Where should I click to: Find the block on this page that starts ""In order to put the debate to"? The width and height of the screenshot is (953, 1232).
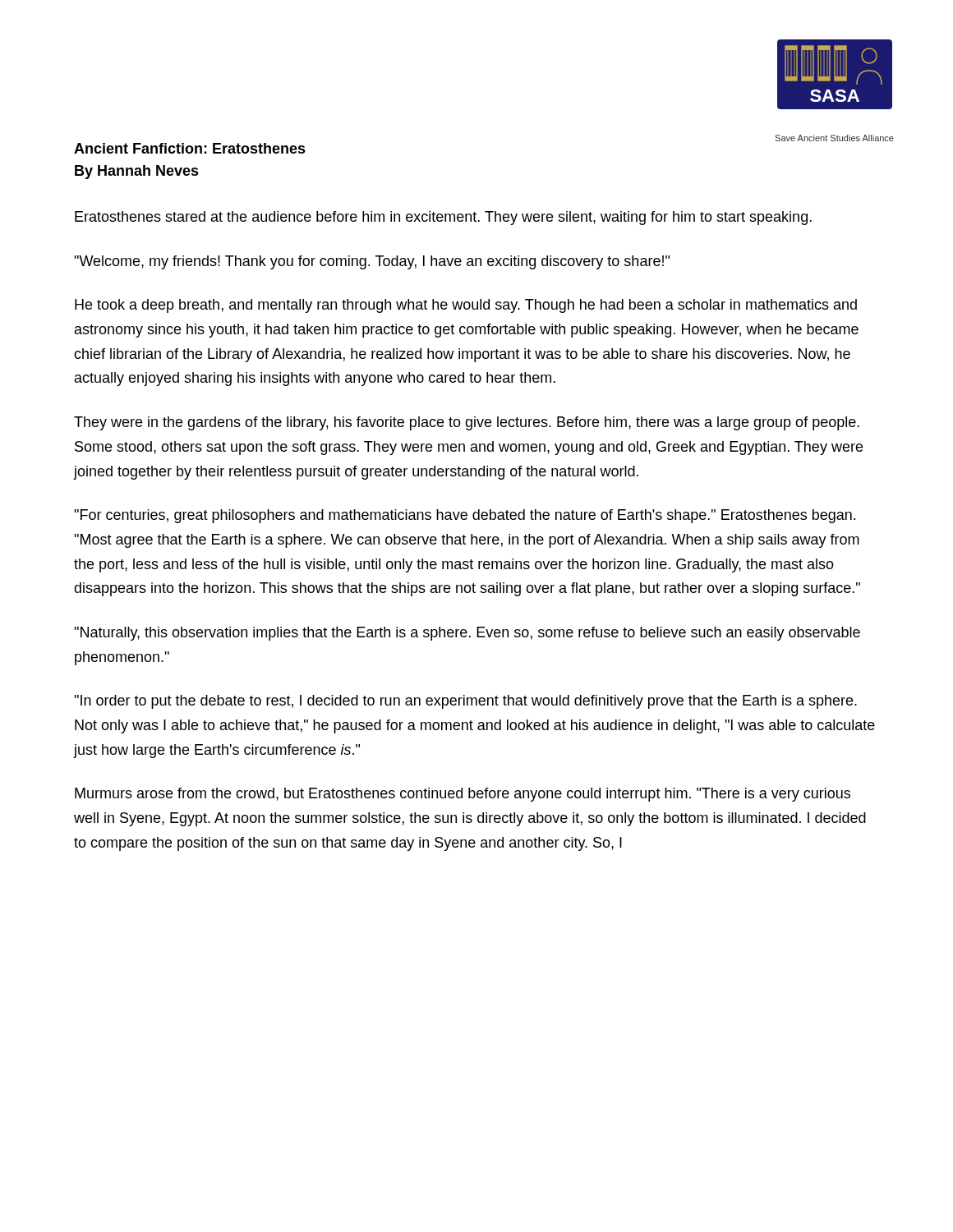(475, 725)
